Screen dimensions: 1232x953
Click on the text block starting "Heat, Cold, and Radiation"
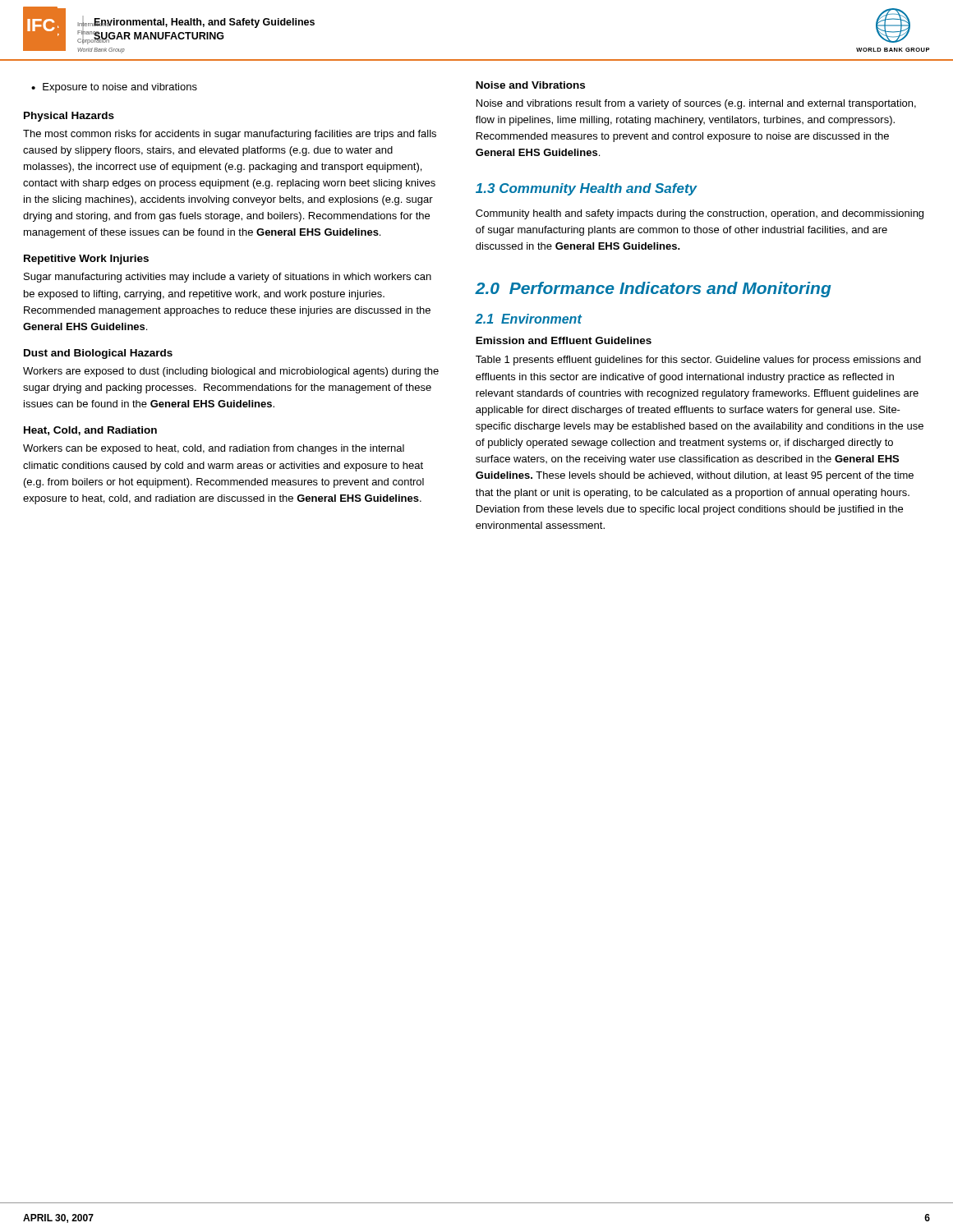point(90,430)
